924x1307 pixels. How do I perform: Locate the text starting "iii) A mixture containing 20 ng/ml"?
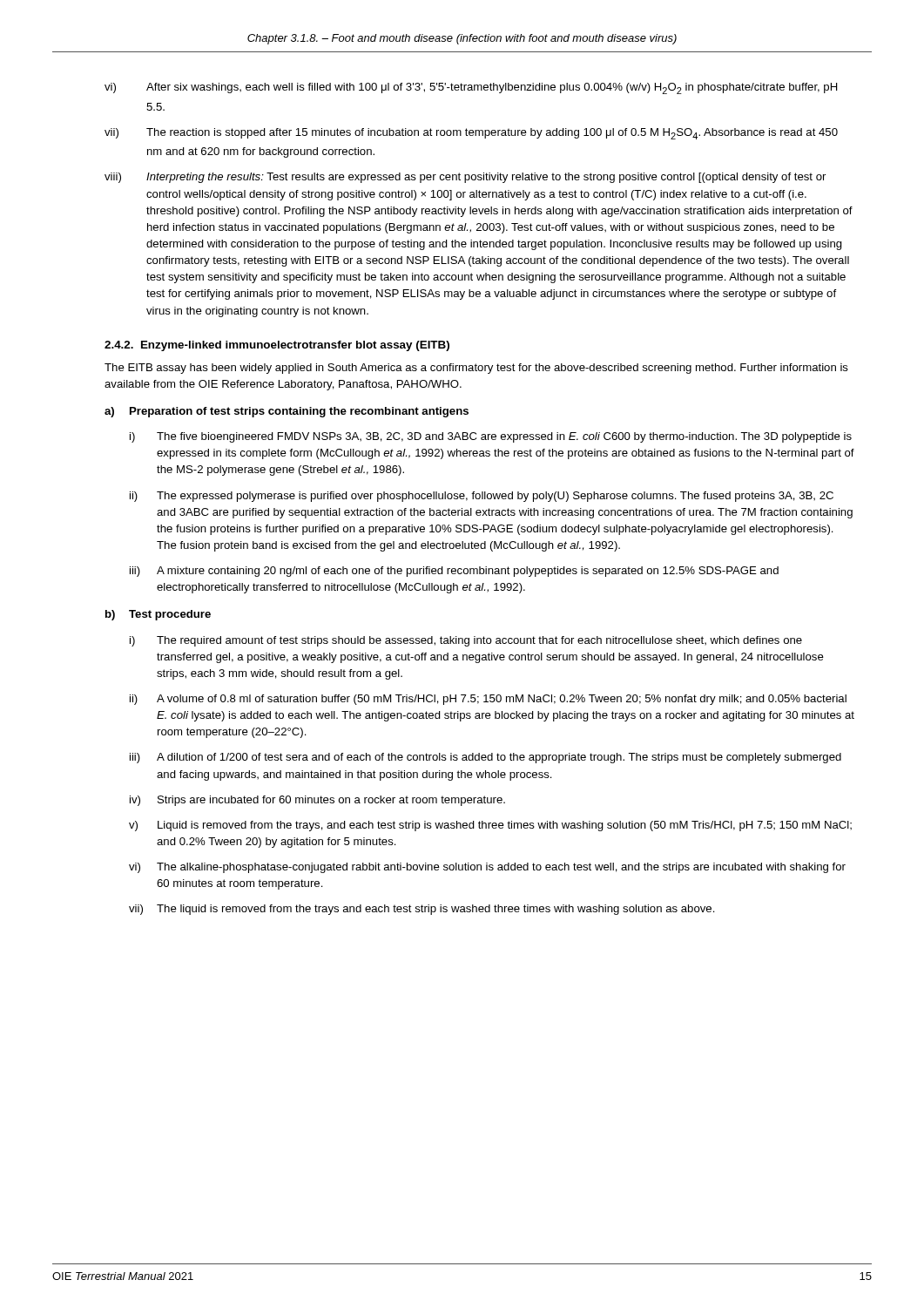pos(492,579)
